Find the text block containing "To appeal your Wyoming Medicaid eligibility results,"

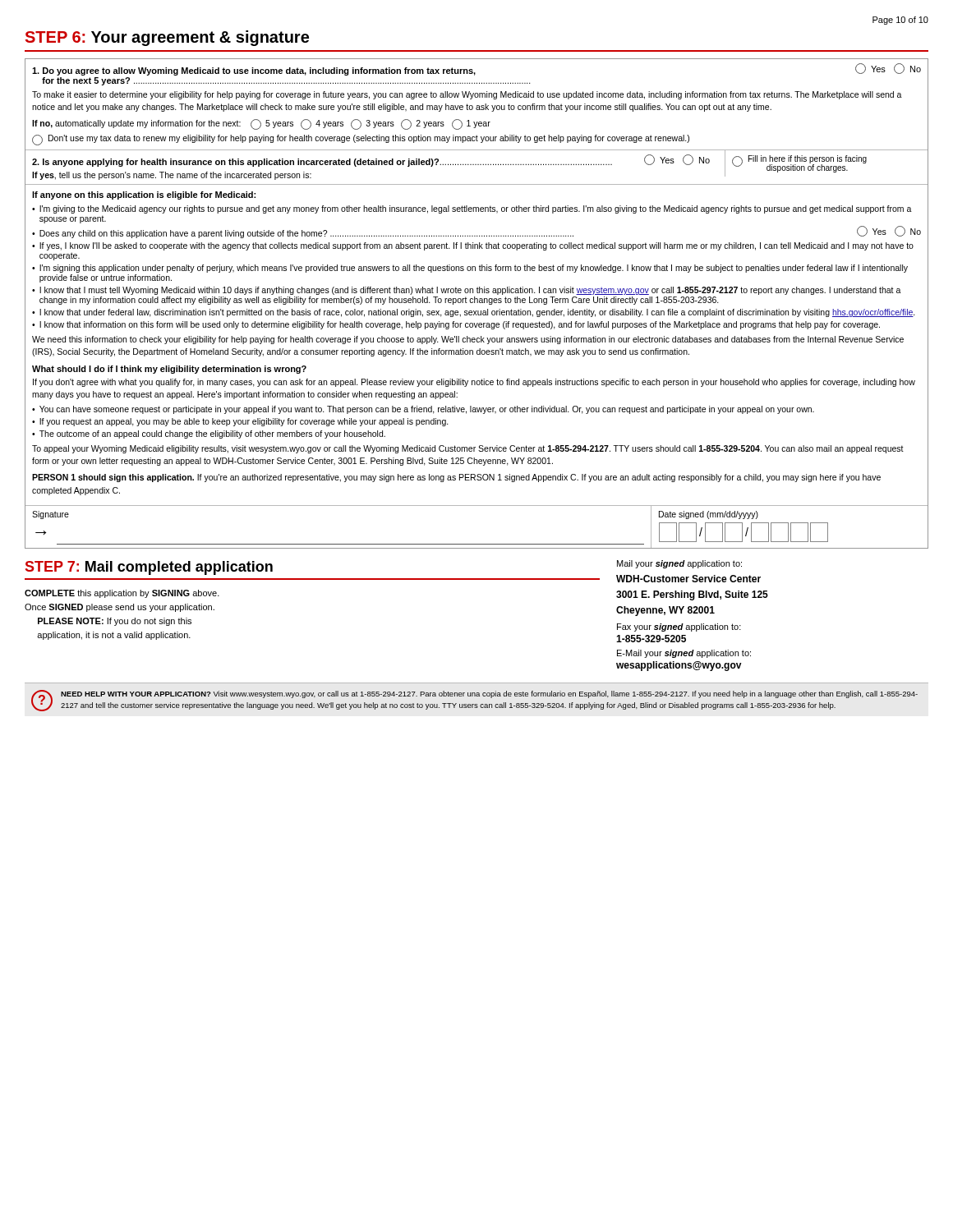tap(468, 455)
